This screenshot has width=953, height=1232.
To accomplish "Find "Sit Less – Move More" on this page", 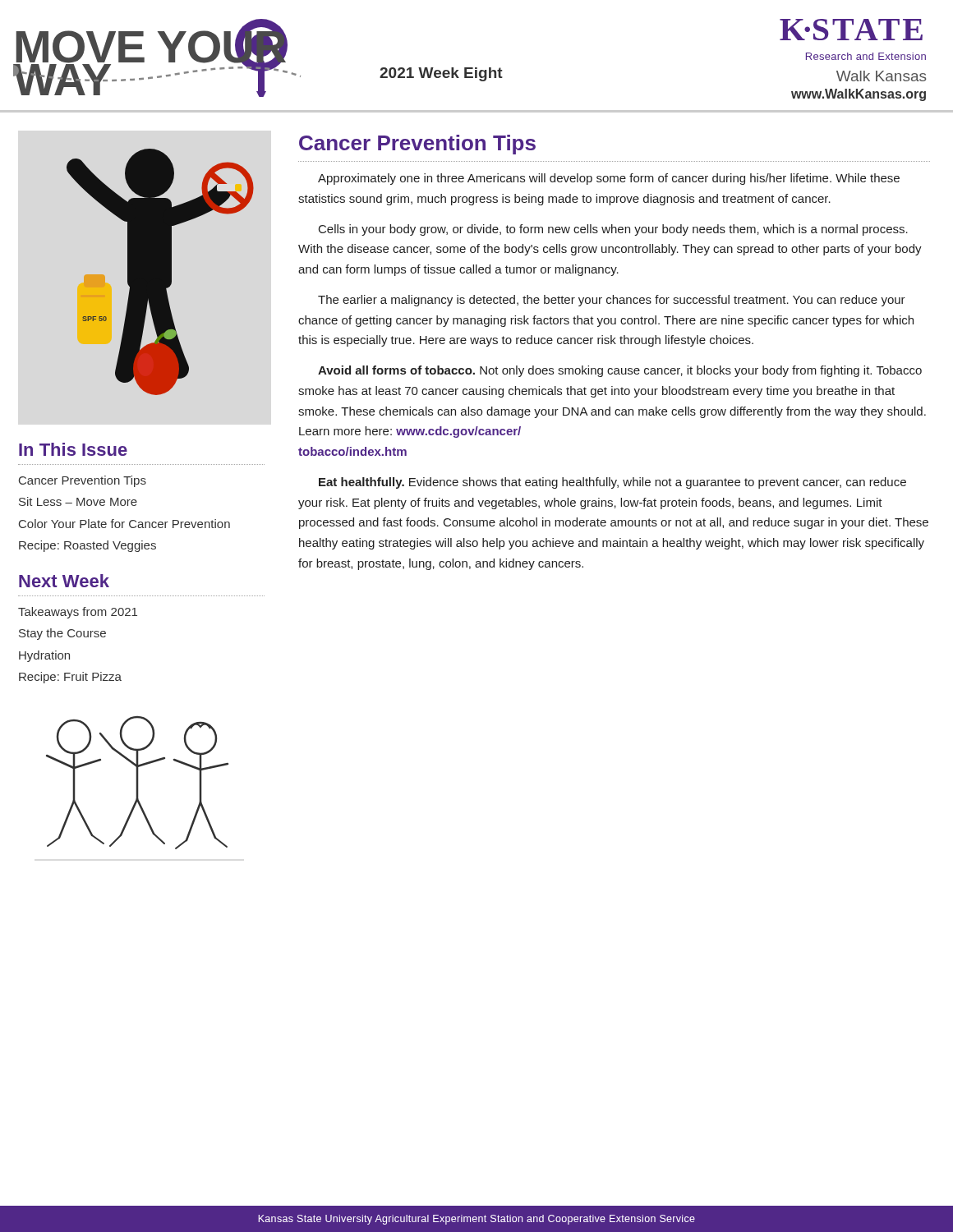I will pyautogui.click(x=78, y=502).
